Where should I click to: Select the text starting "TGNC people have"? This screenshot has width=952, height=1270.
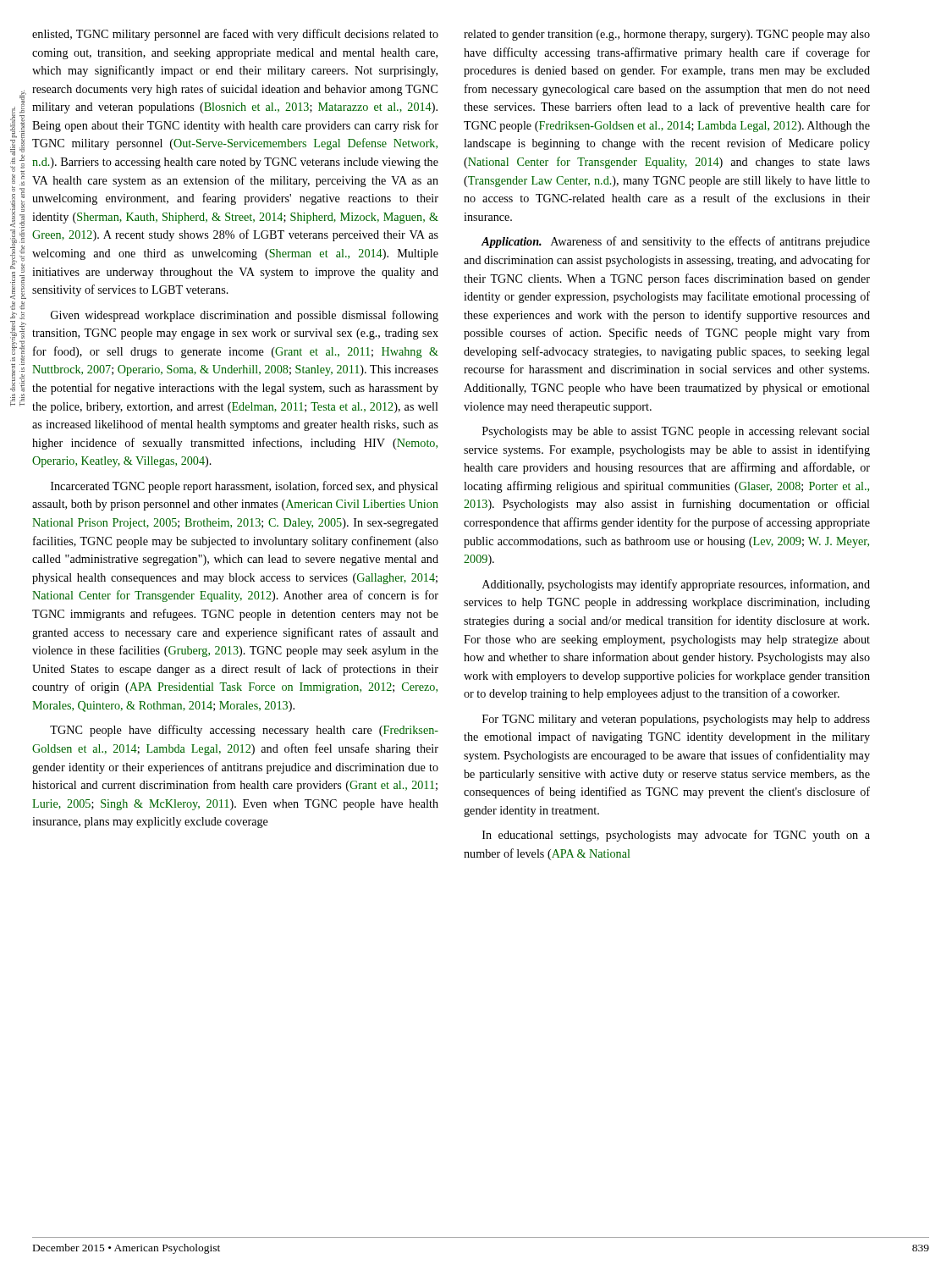tap(235, 777)
